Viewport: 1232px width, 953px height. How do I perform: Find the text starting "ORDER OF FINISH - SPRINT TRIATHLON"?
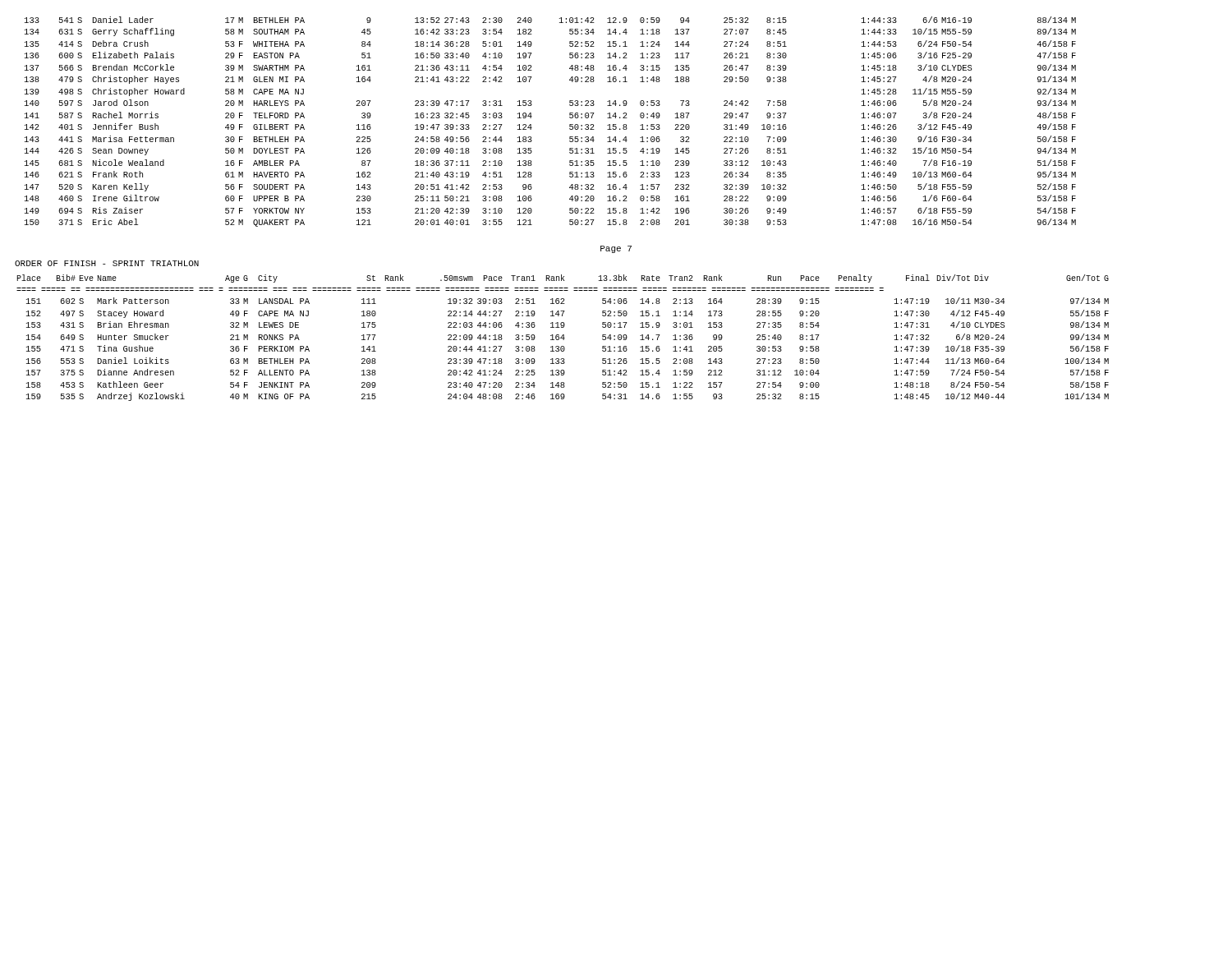coord(107,264)
